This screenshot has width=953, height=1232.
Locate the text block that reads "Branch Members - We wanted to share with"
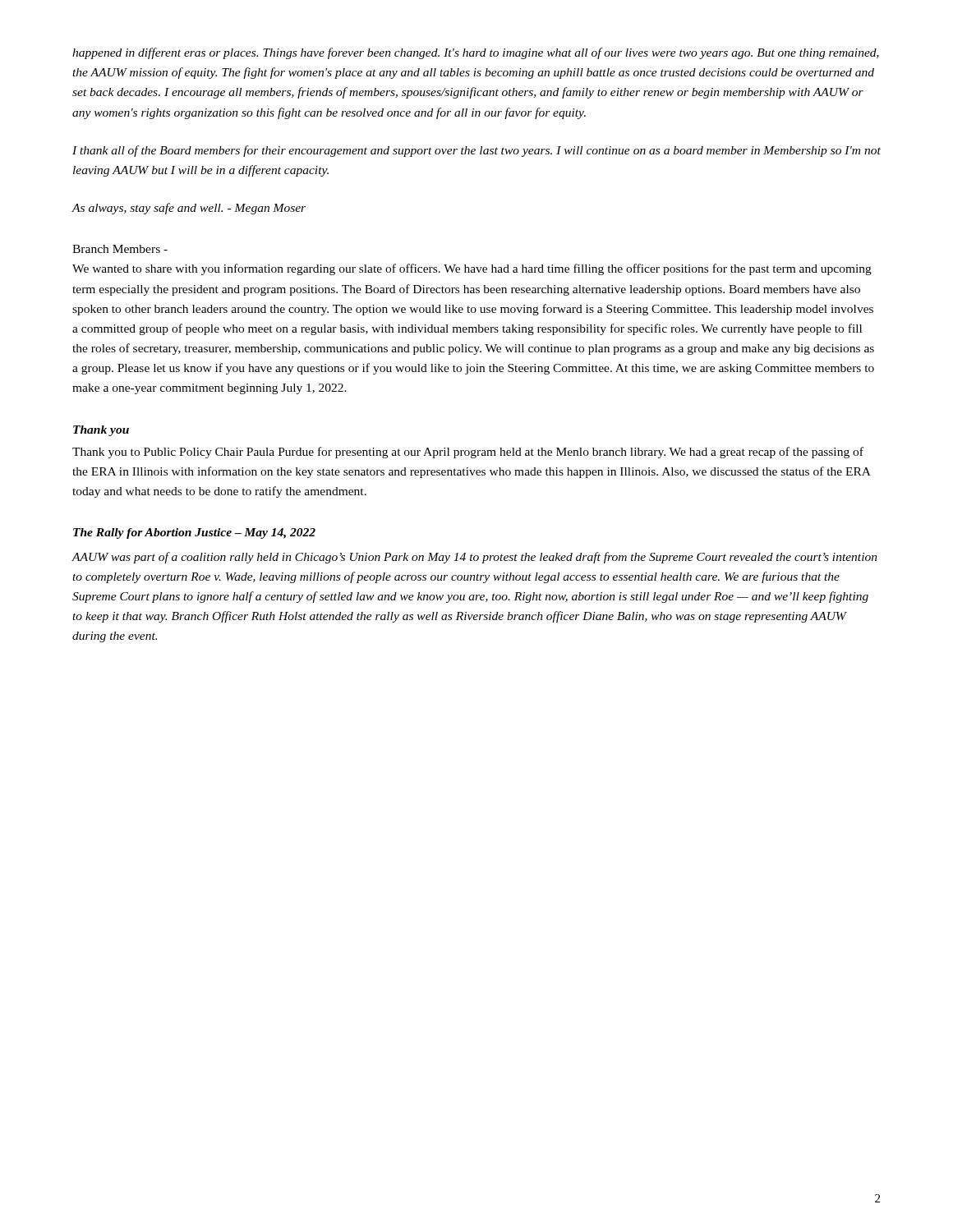[473, 318]
